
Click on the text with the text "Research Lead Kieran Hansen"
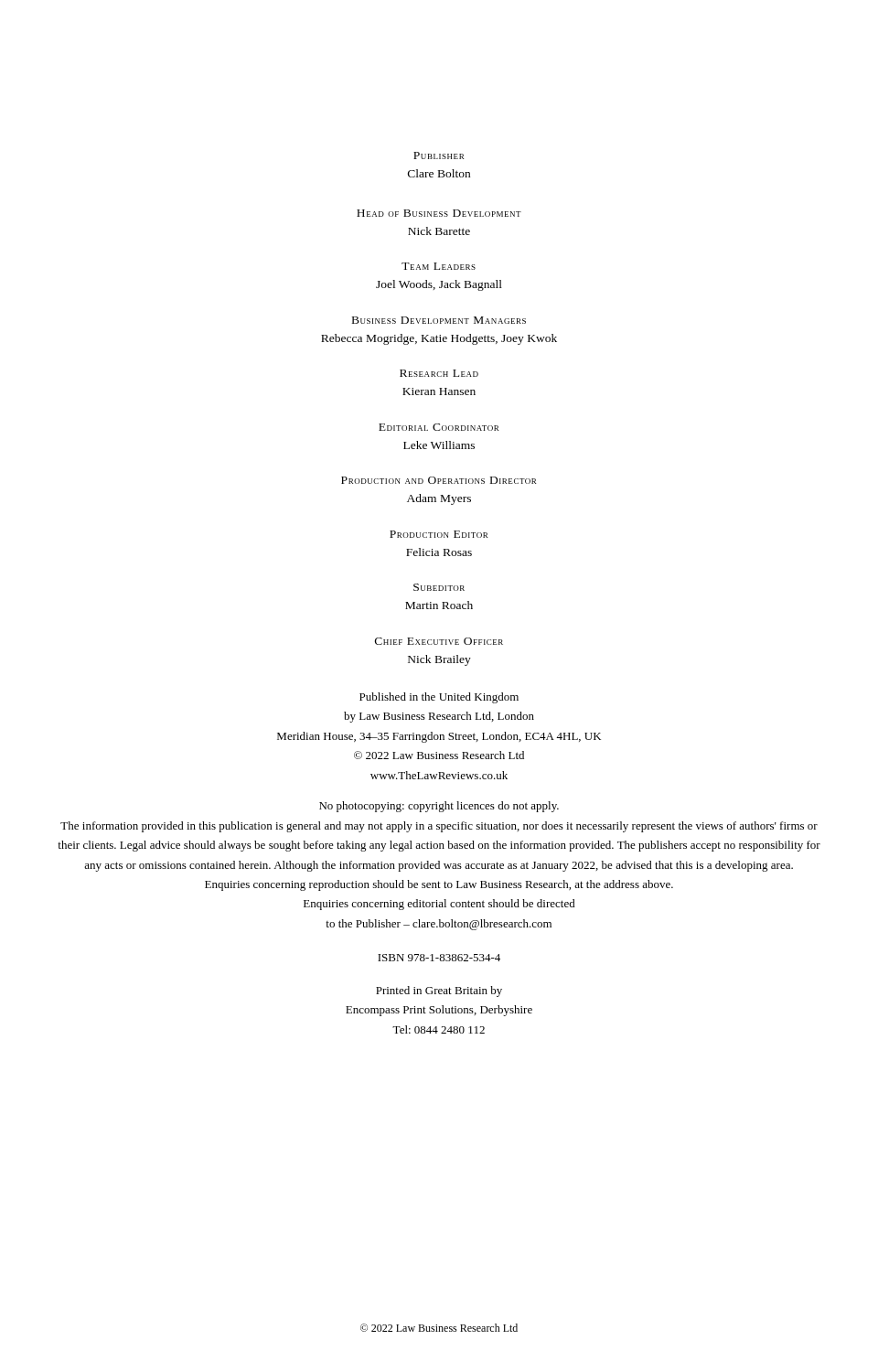[x=439, y=383]
